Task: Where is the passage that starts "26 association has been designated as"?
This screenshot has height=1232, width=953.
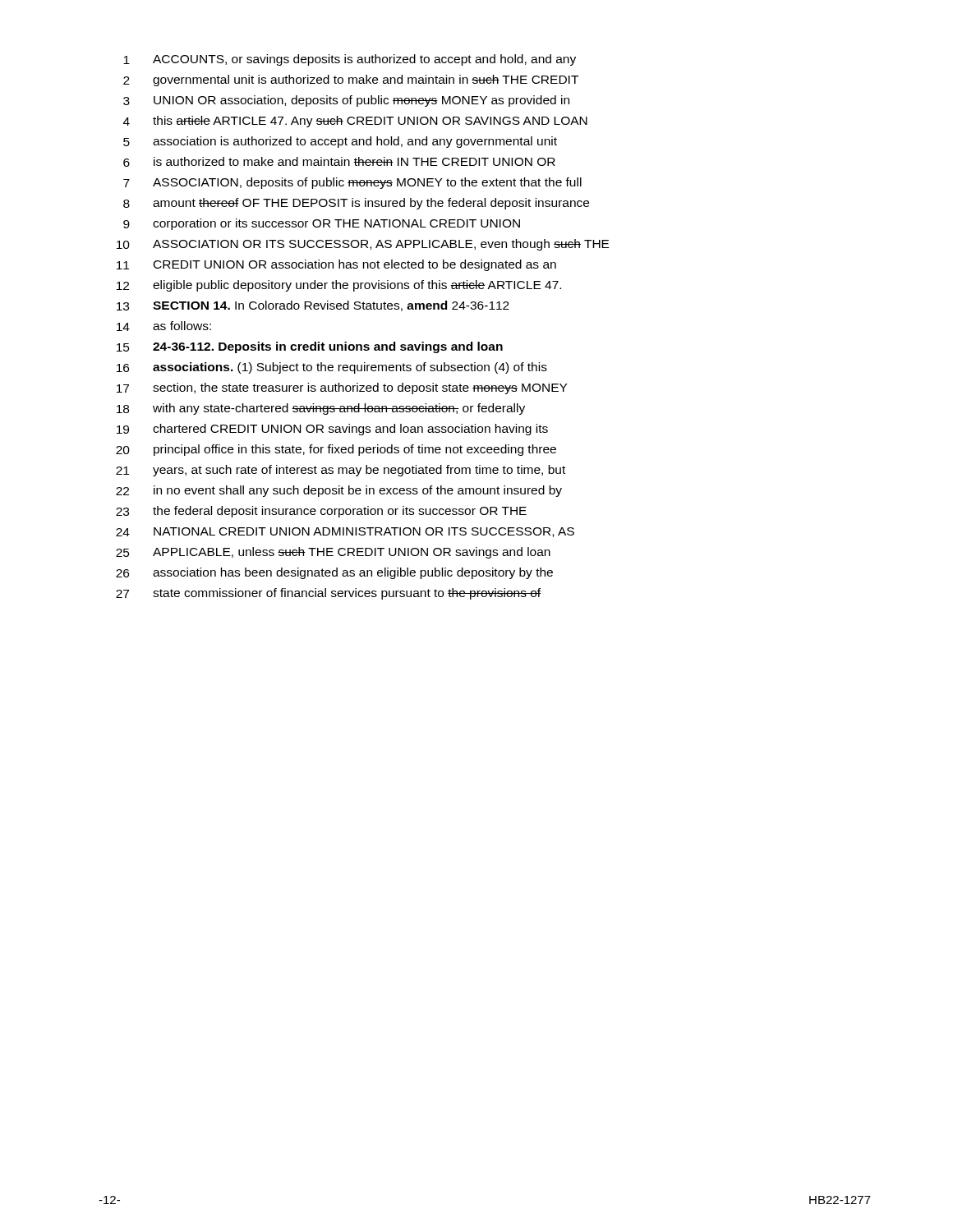Action: (x=485, y=573)
